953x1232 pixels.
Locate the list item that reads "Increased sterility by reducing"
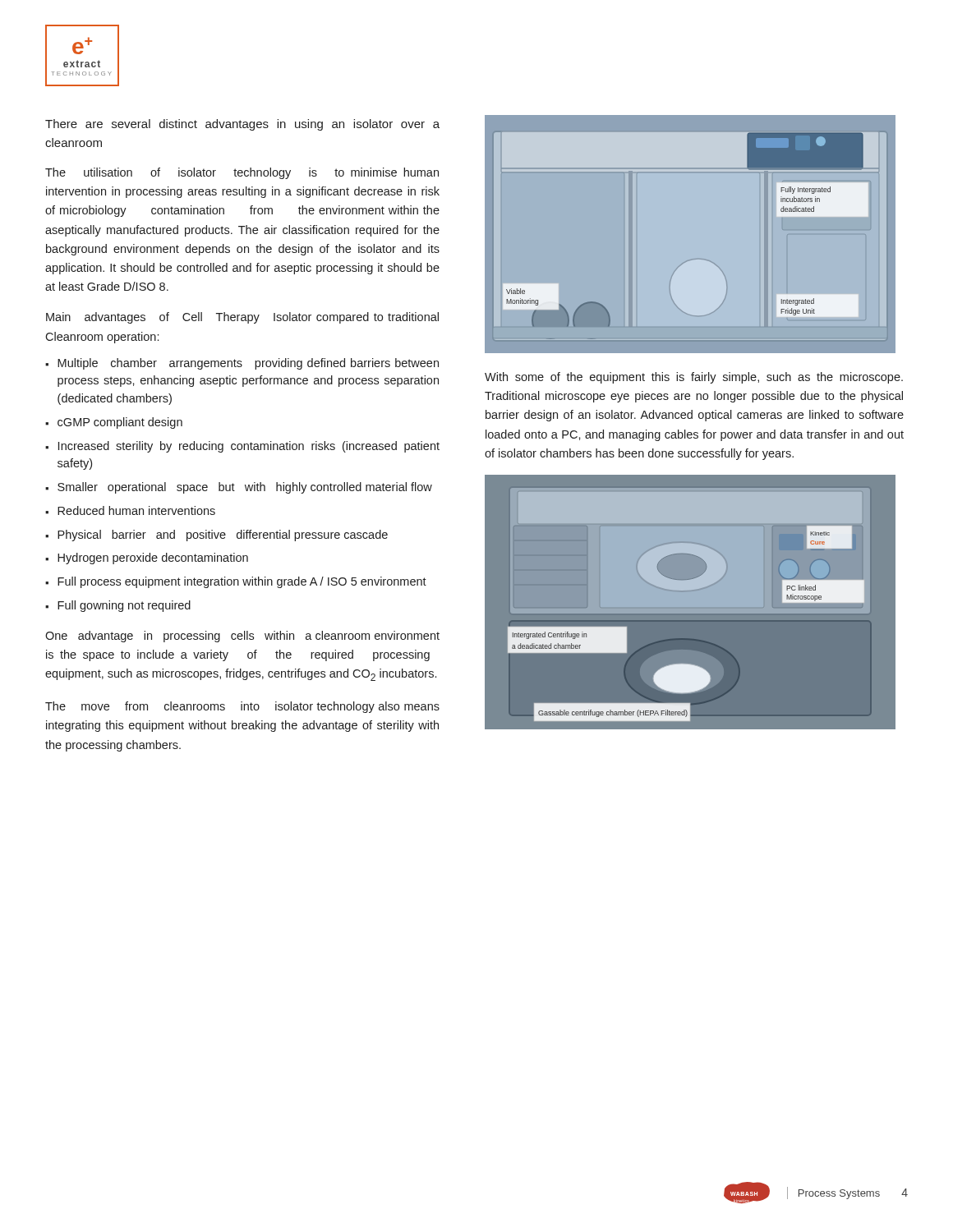(x=248, y=455)
